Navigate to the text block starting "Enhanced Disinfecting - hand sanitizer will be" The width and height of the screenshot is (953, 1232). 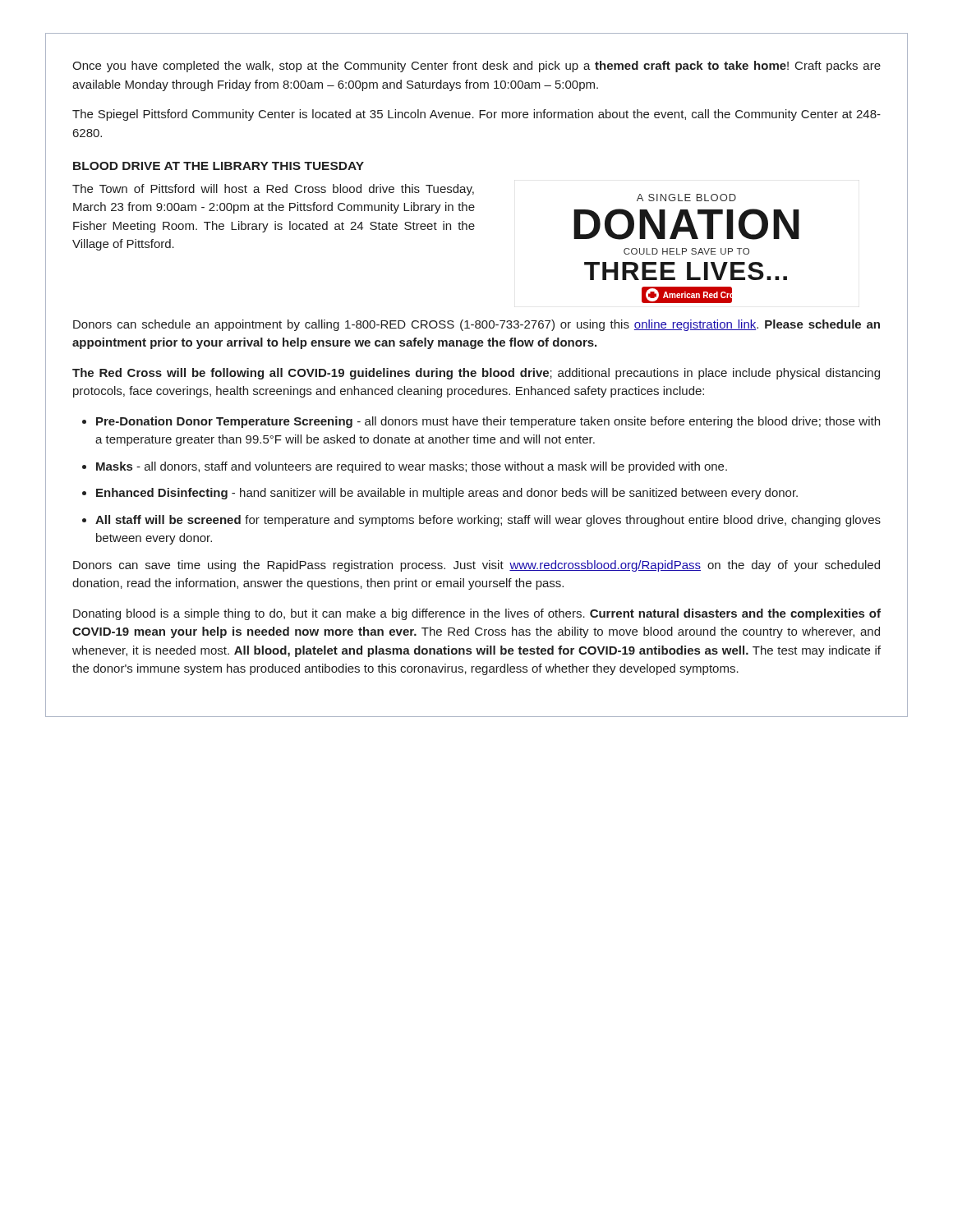447,493
